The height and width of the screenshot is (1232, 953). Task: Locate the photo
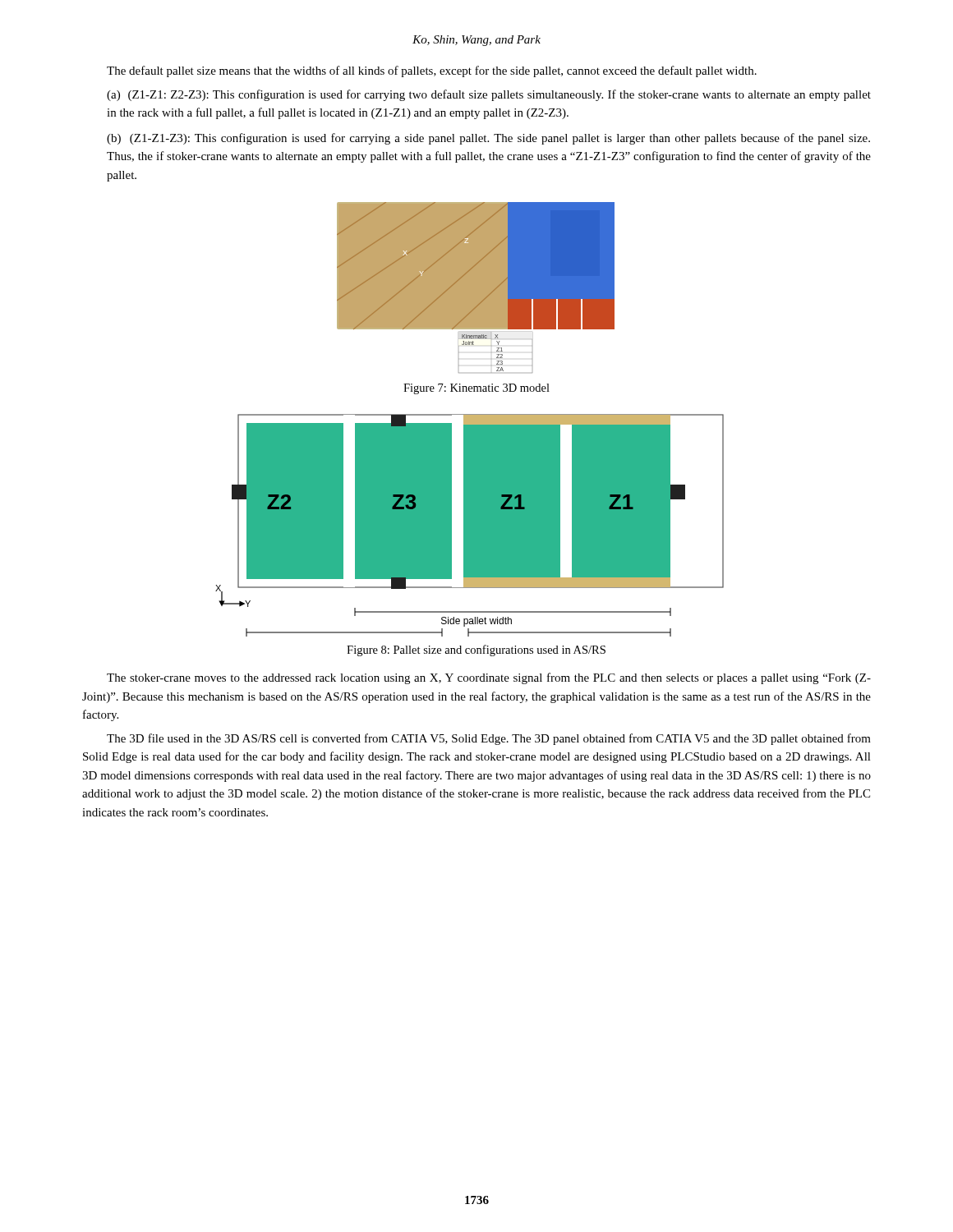pyautogui.click(x=476, y=290)
